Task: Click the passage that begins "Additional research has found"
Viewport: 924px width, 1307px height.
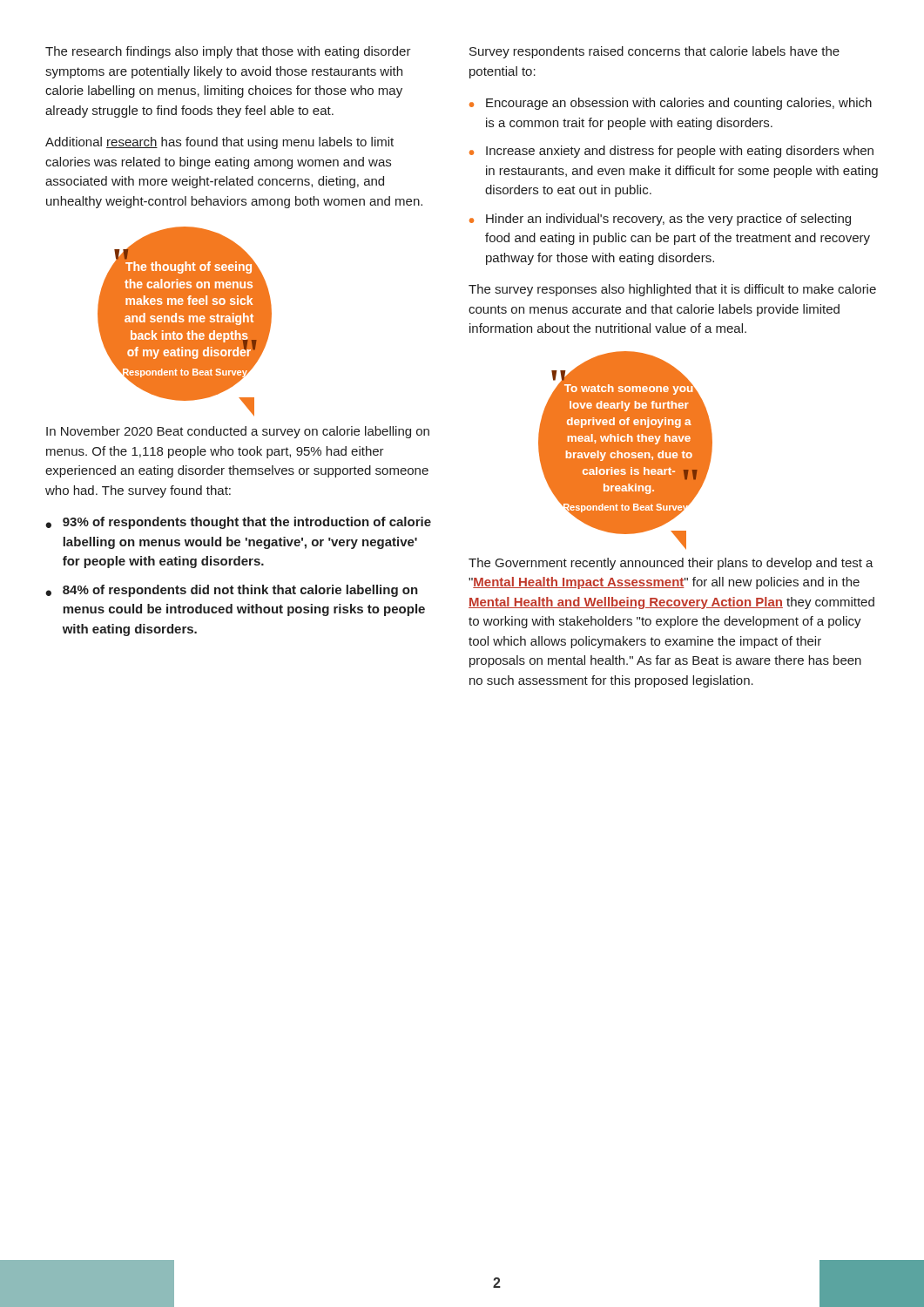Action: [241, 172]
